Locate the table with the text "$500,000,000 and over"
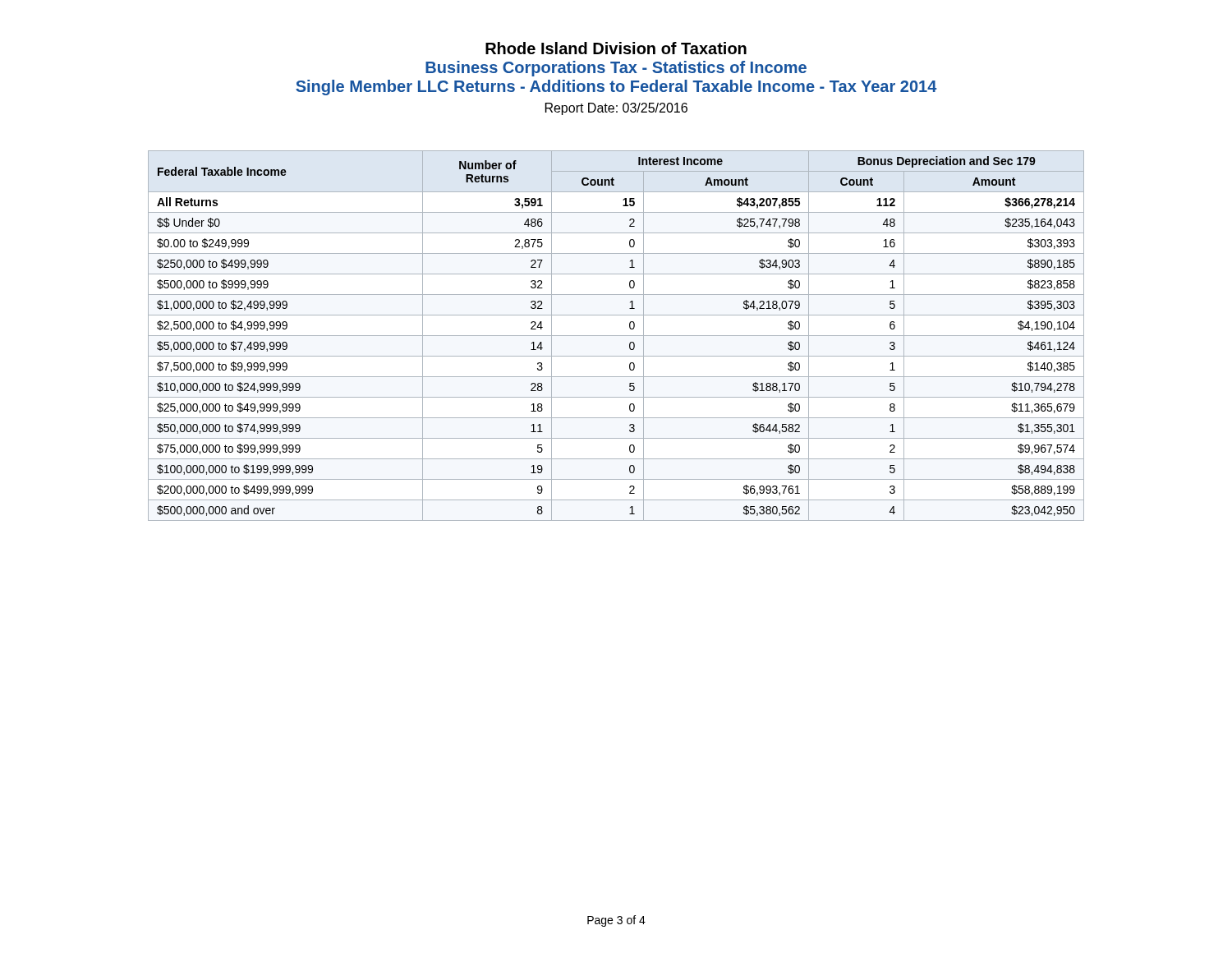 pos(616,336)
